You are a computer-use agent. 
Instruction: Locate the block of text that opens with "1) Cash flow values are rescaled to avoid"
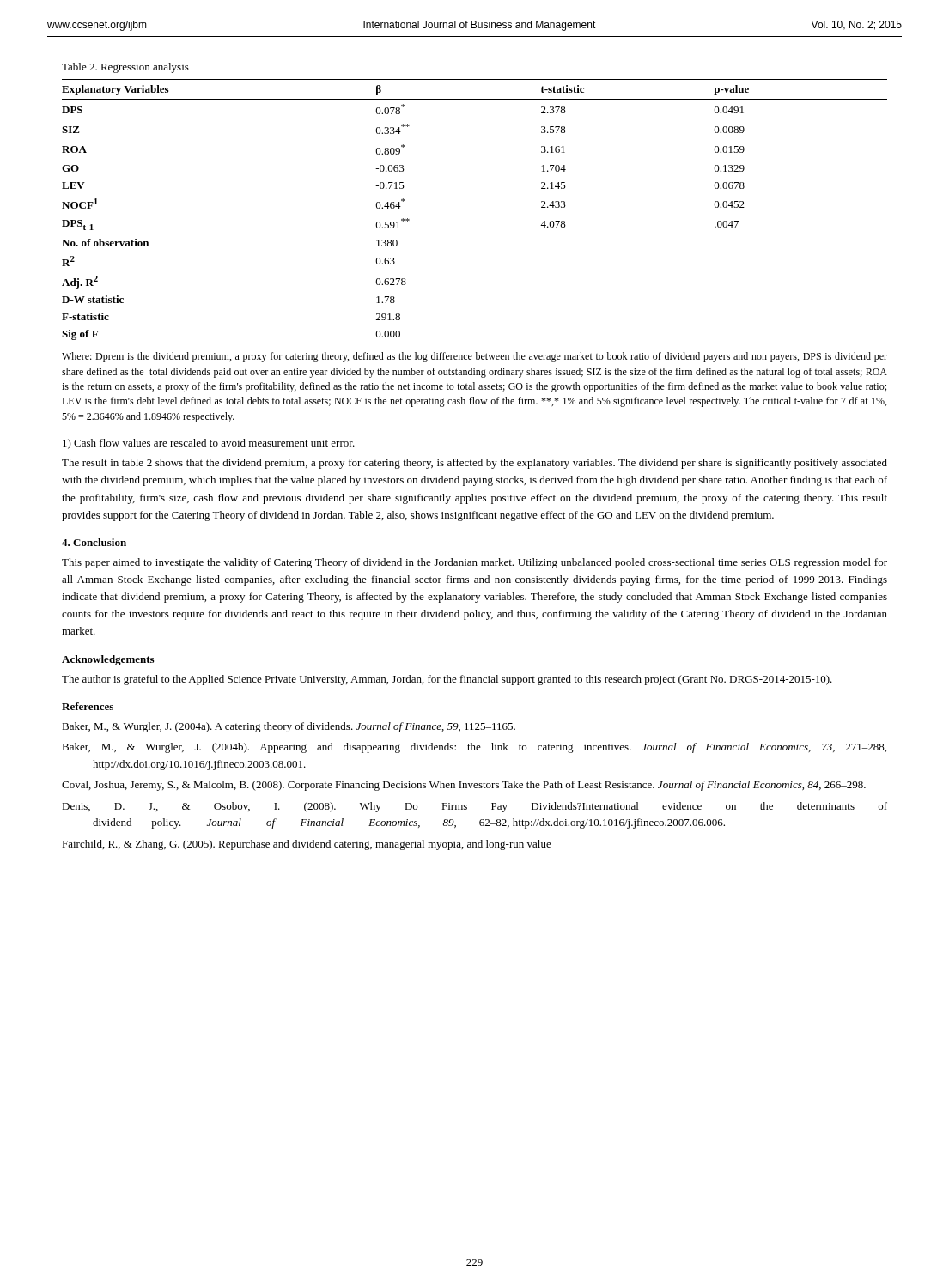coord(208,443)
